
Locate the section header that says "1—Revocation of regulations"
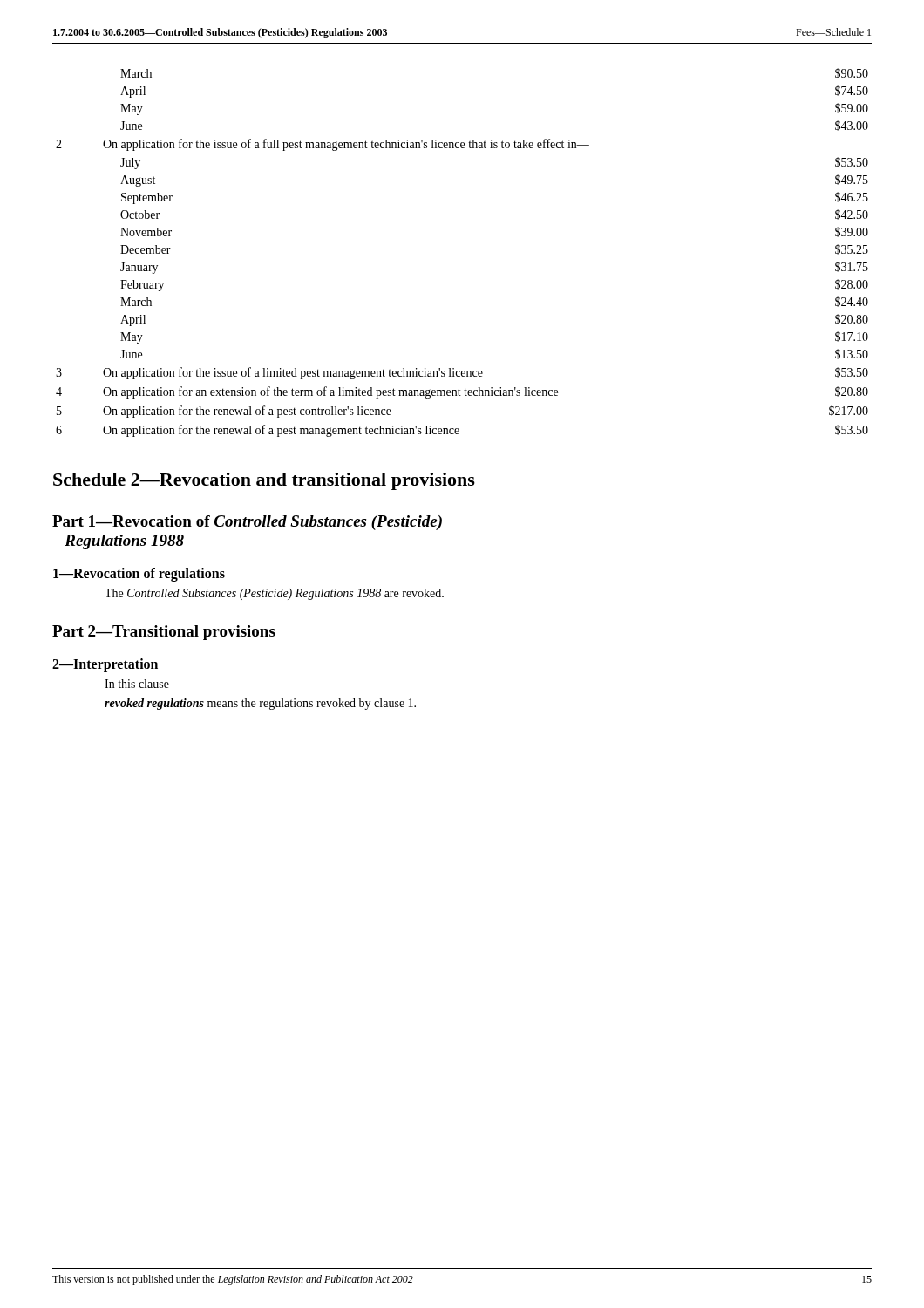pos(139,573)
